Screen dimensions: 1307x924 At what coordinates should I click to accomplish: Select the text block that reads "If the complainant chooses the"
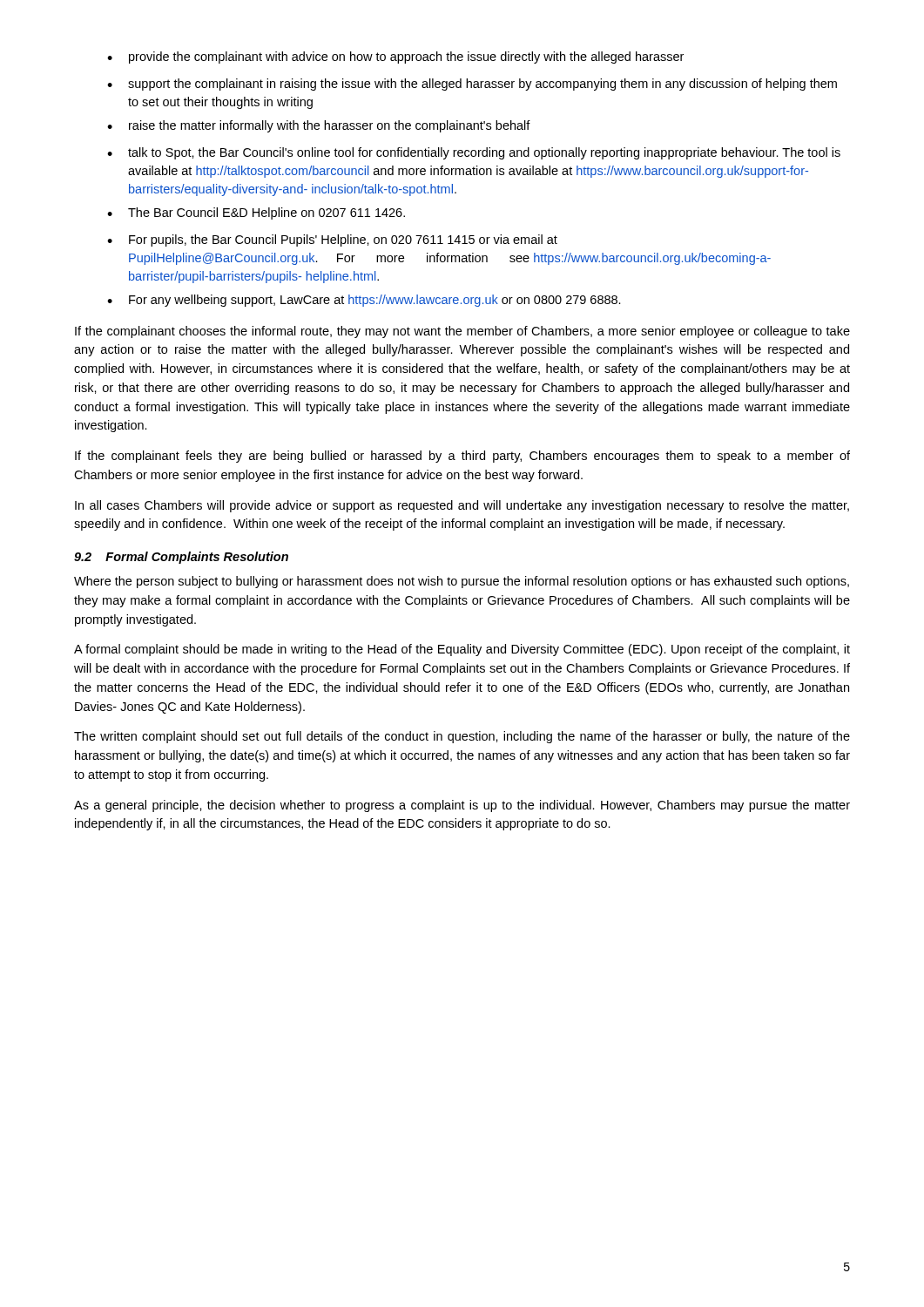point(462,378)
